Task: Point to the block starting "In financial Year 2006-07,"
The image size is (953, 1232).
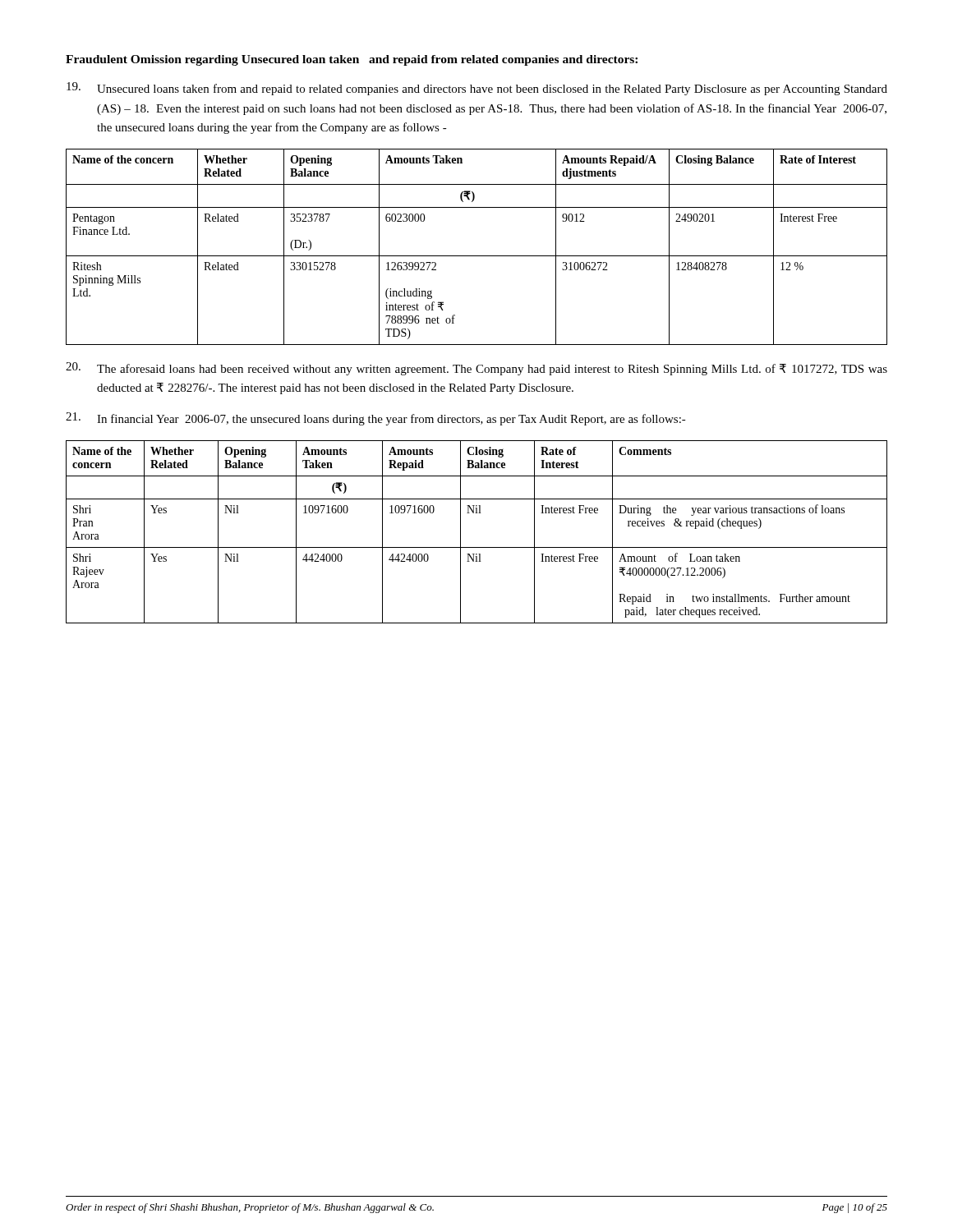Action: click(476, 419)
